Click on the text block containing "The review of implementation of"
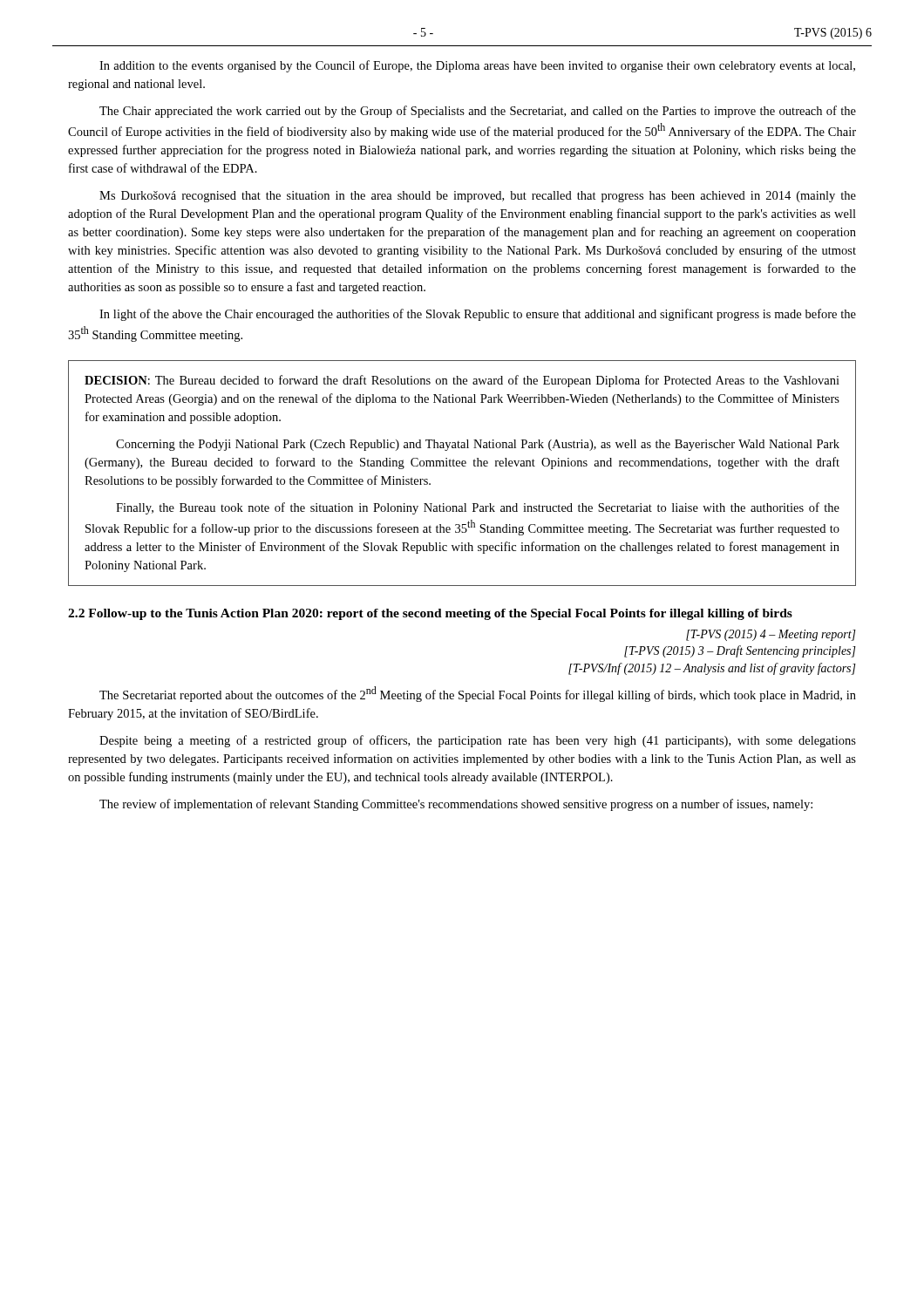Screen dimensions: 1308x924 click(456, 804)
